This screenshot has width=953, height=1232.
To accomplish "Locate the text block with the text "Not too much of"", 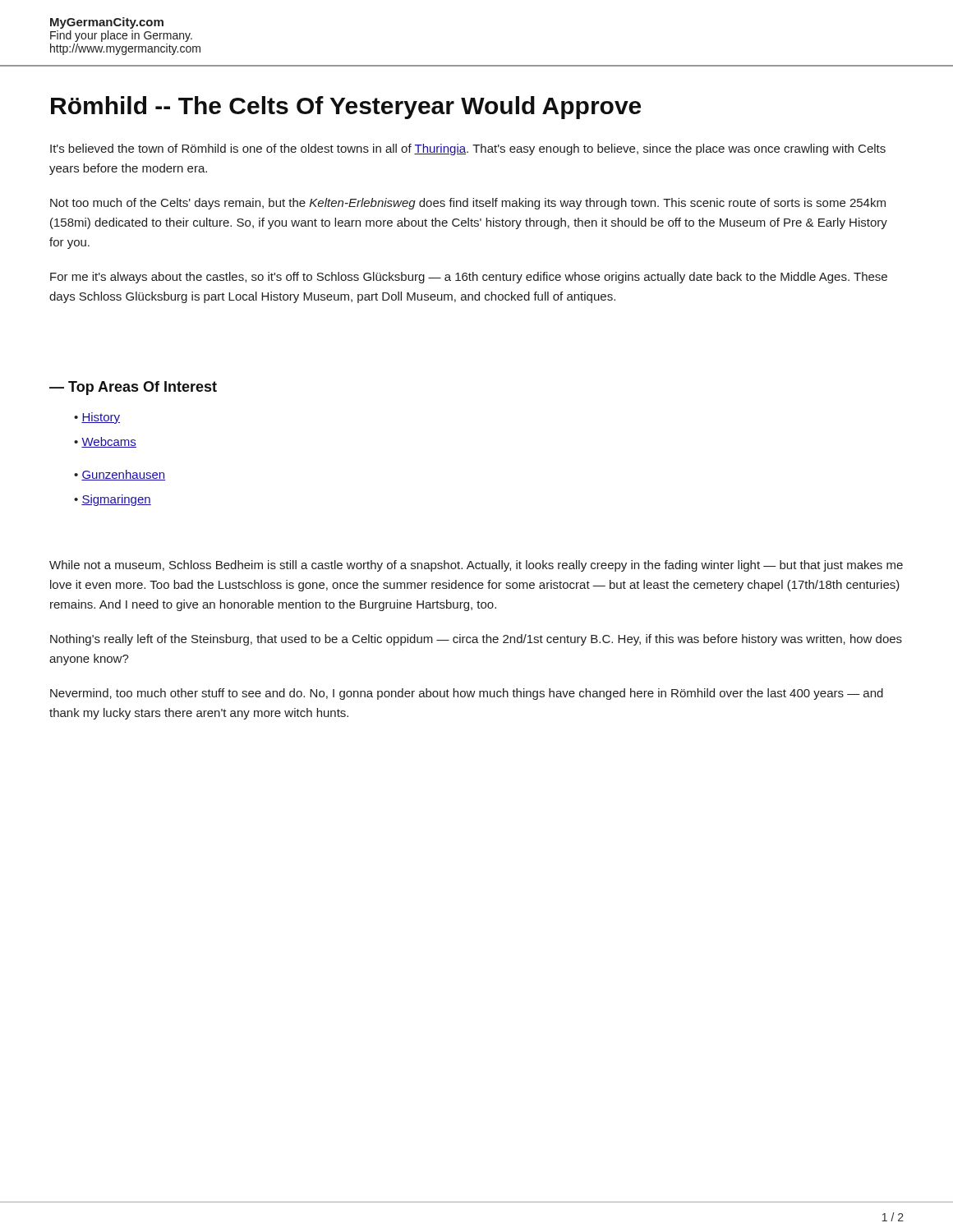I will coord(468,222).
